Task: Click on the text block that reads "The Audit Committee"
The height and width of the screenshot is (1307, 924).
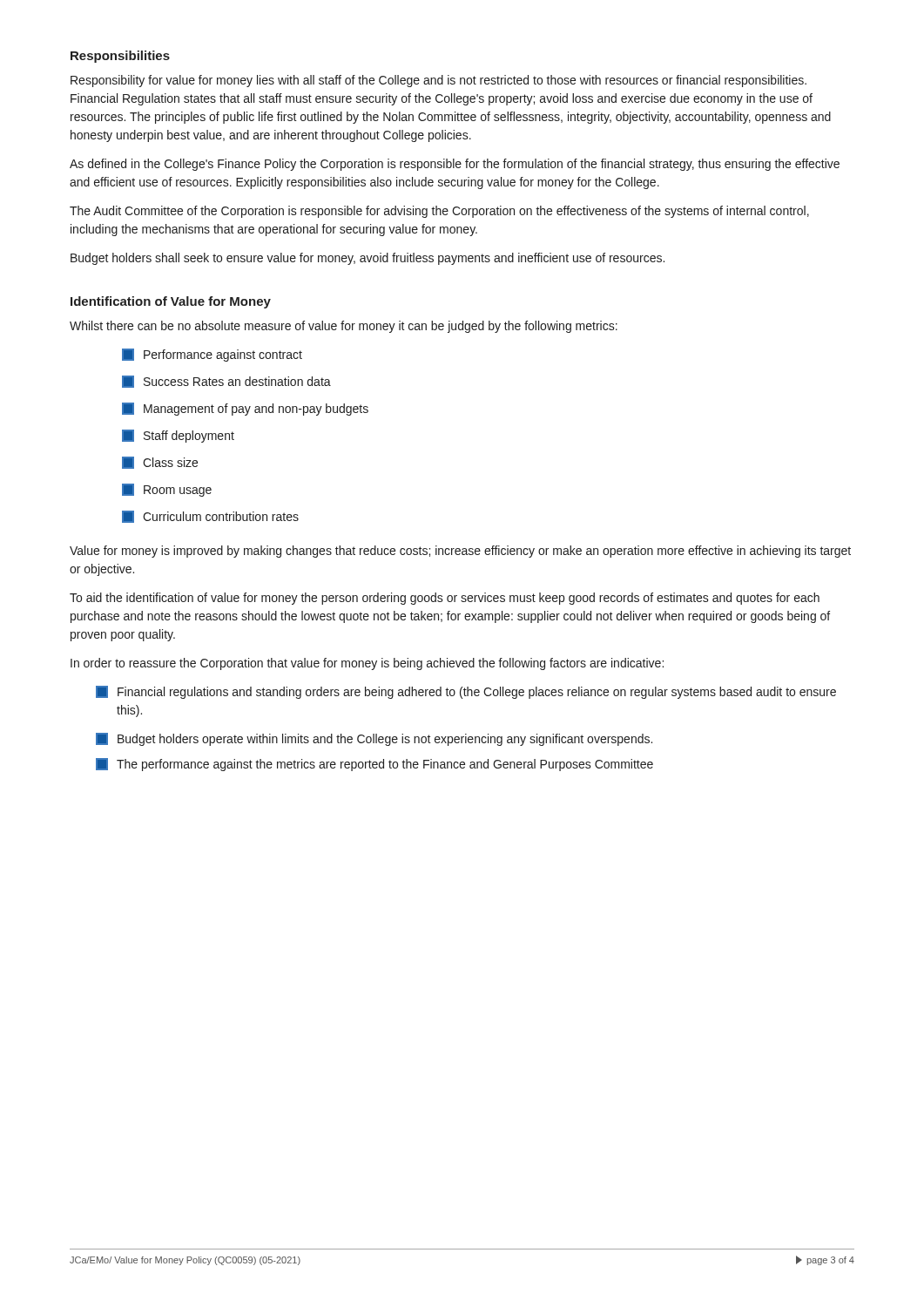Action: (x=440, y=220)
